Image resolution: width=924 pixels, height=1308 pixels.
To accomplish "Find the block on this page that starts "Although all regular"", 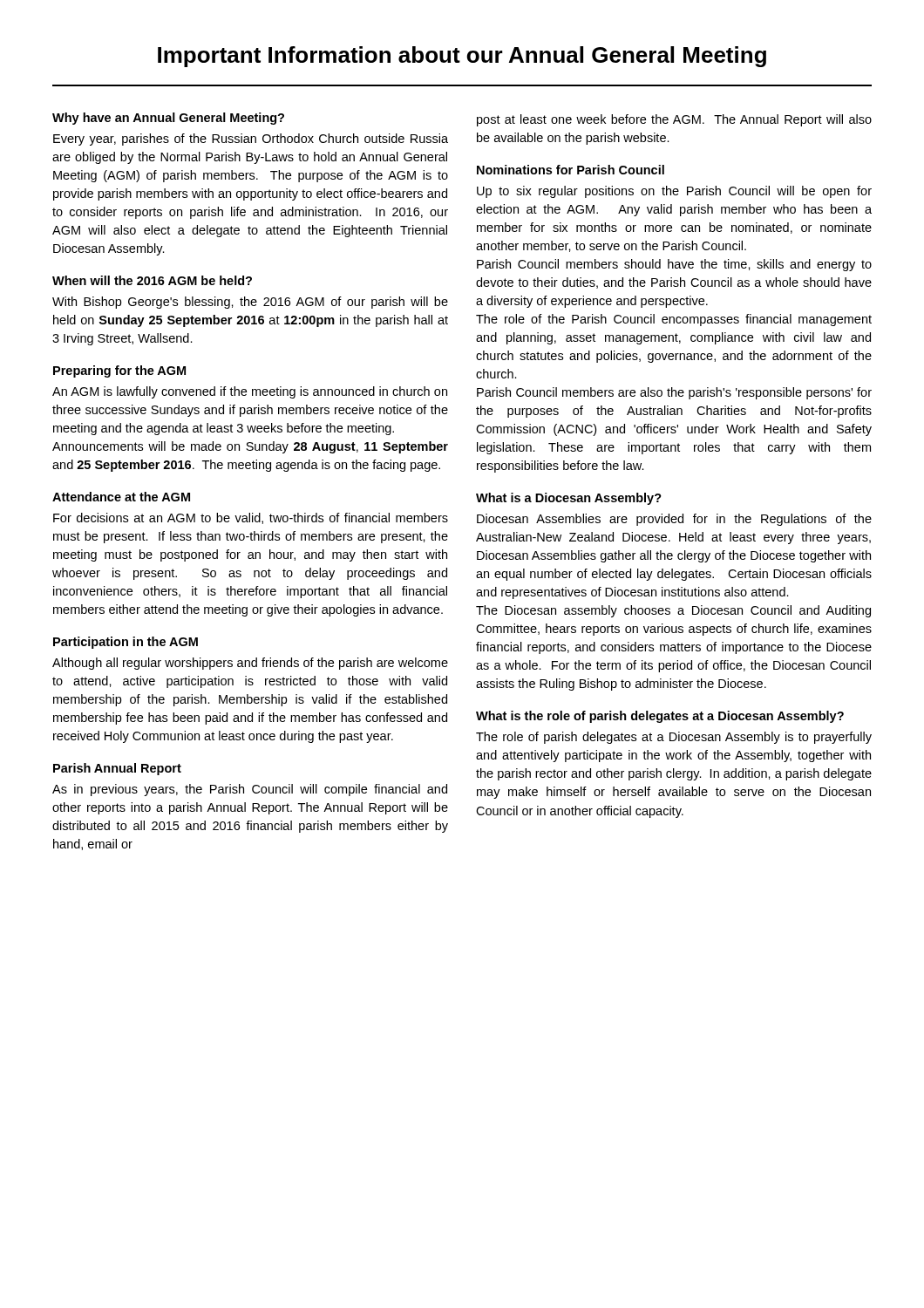I will (x=250, y=700).
